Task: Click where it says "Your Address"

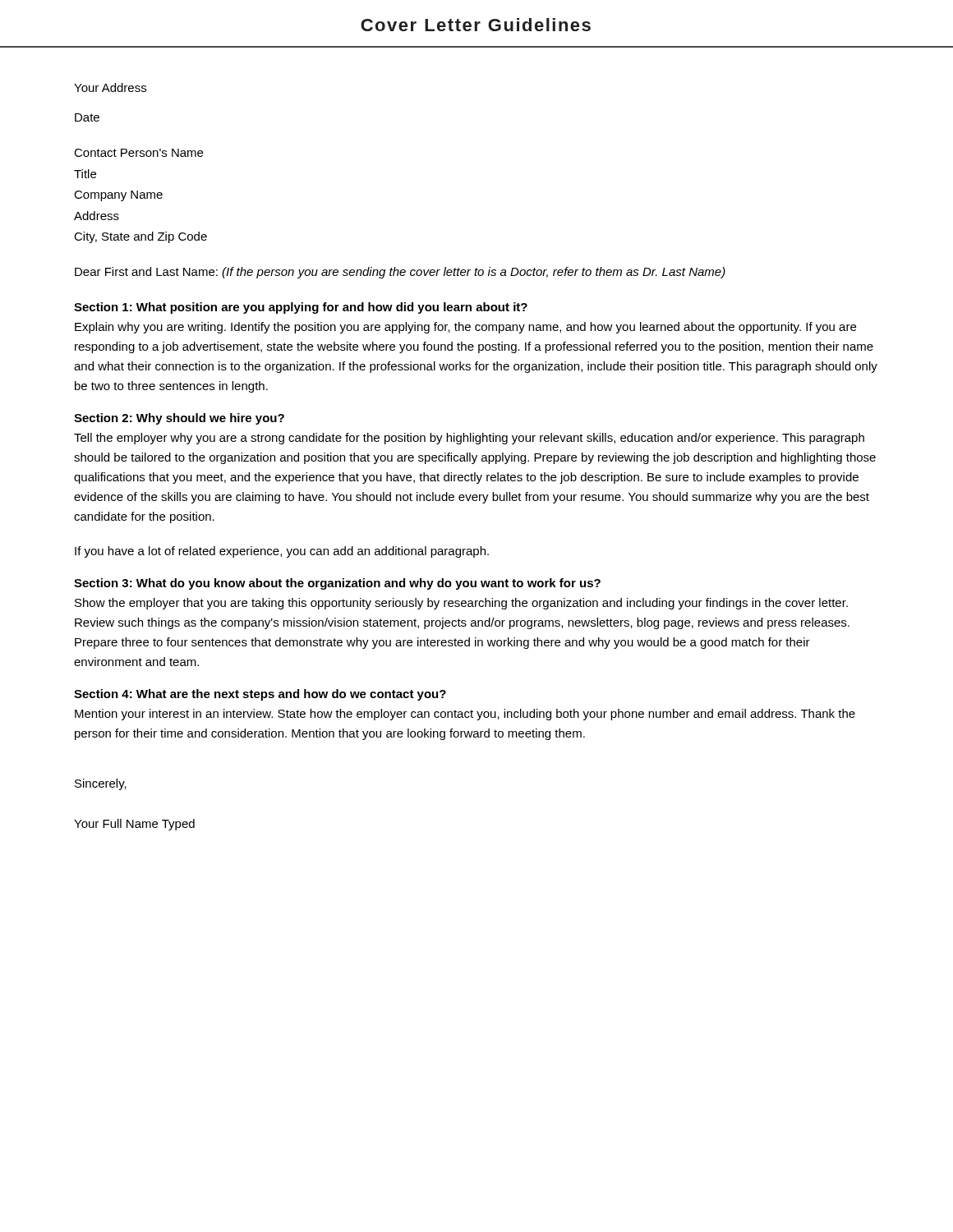Action: pyautogui.click(x=110, y=87)
